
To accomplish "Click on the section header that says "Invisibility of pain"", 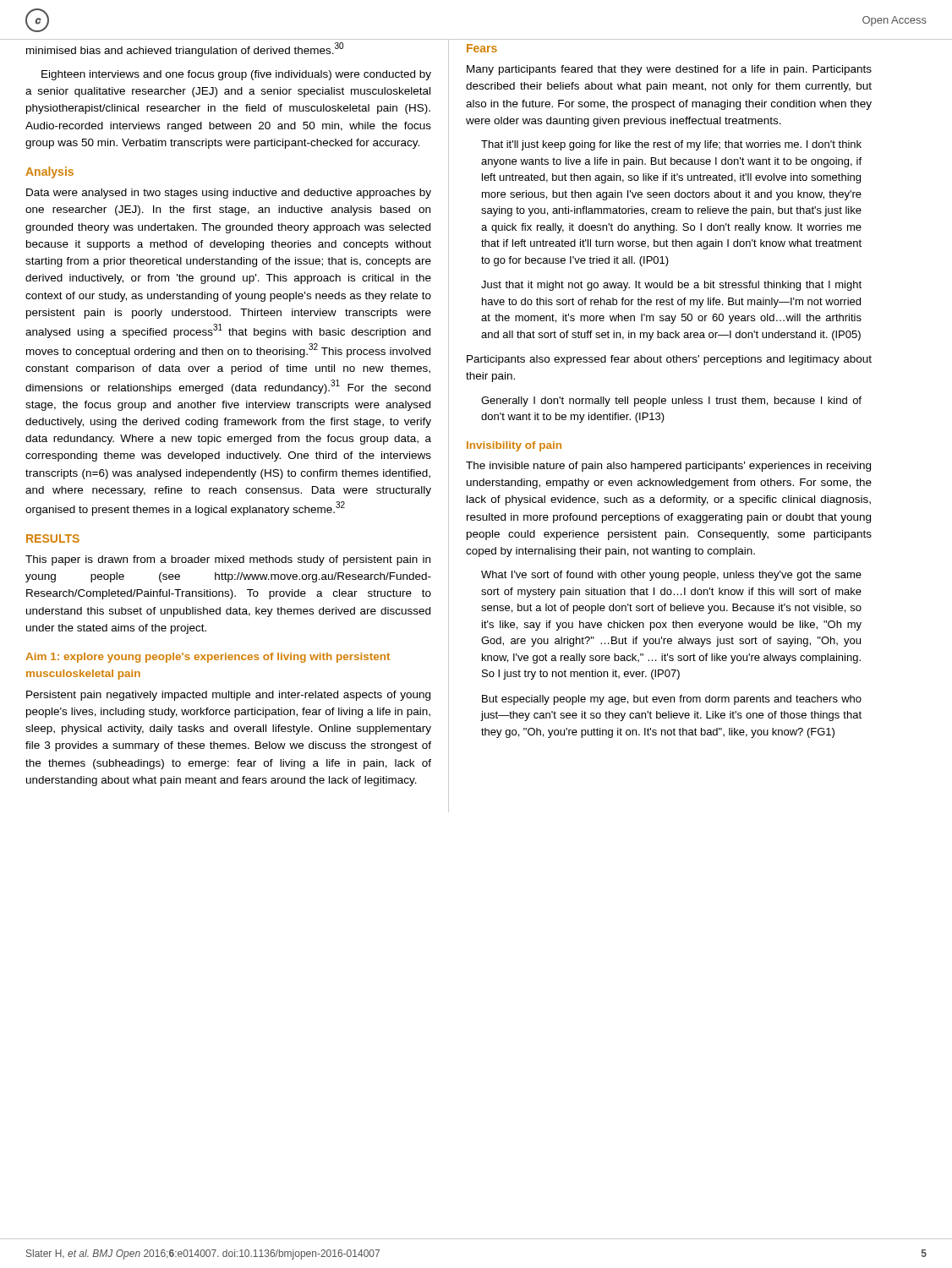I will tap(514, 445).
